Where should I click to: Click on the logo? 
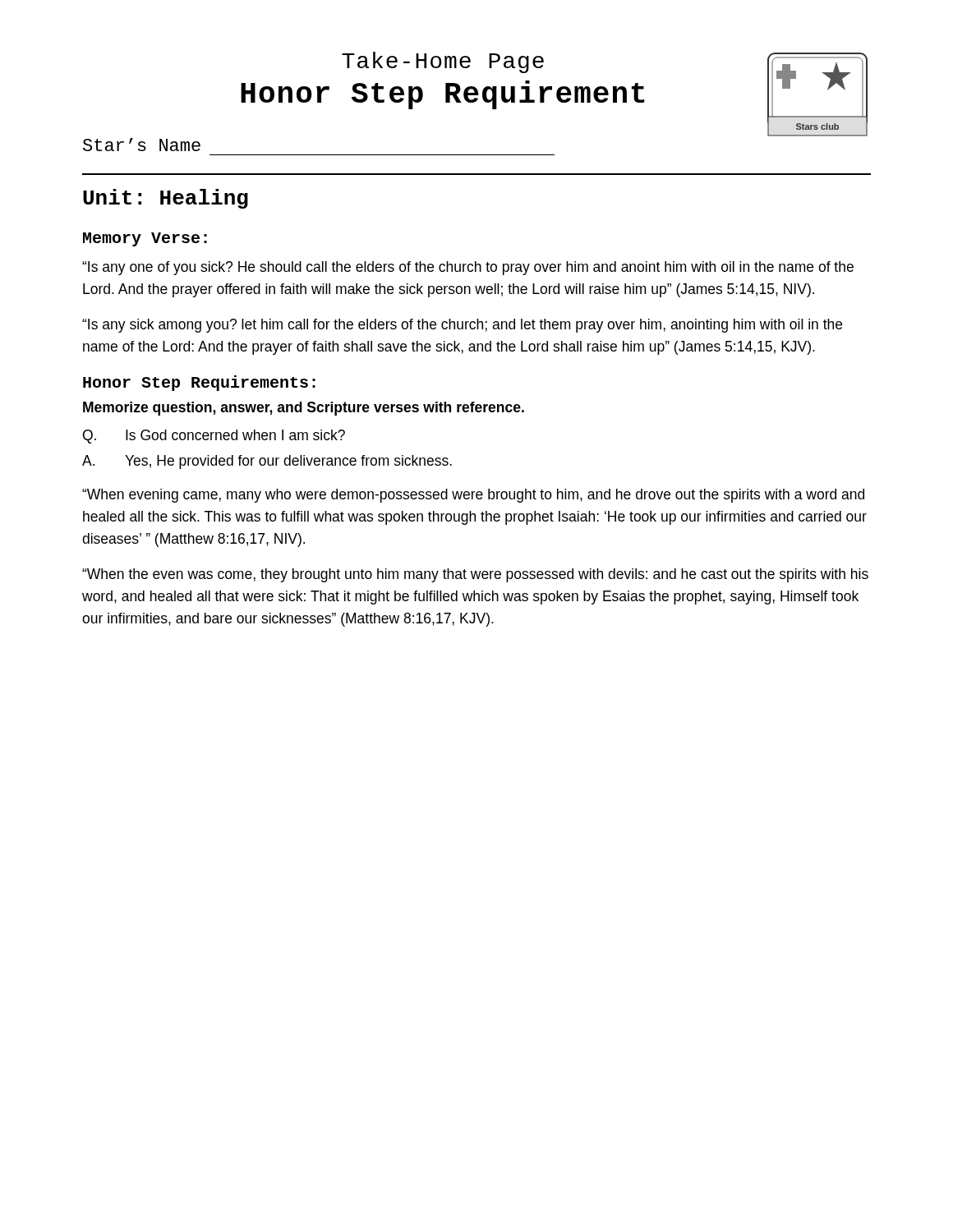(x=817, y=94)
